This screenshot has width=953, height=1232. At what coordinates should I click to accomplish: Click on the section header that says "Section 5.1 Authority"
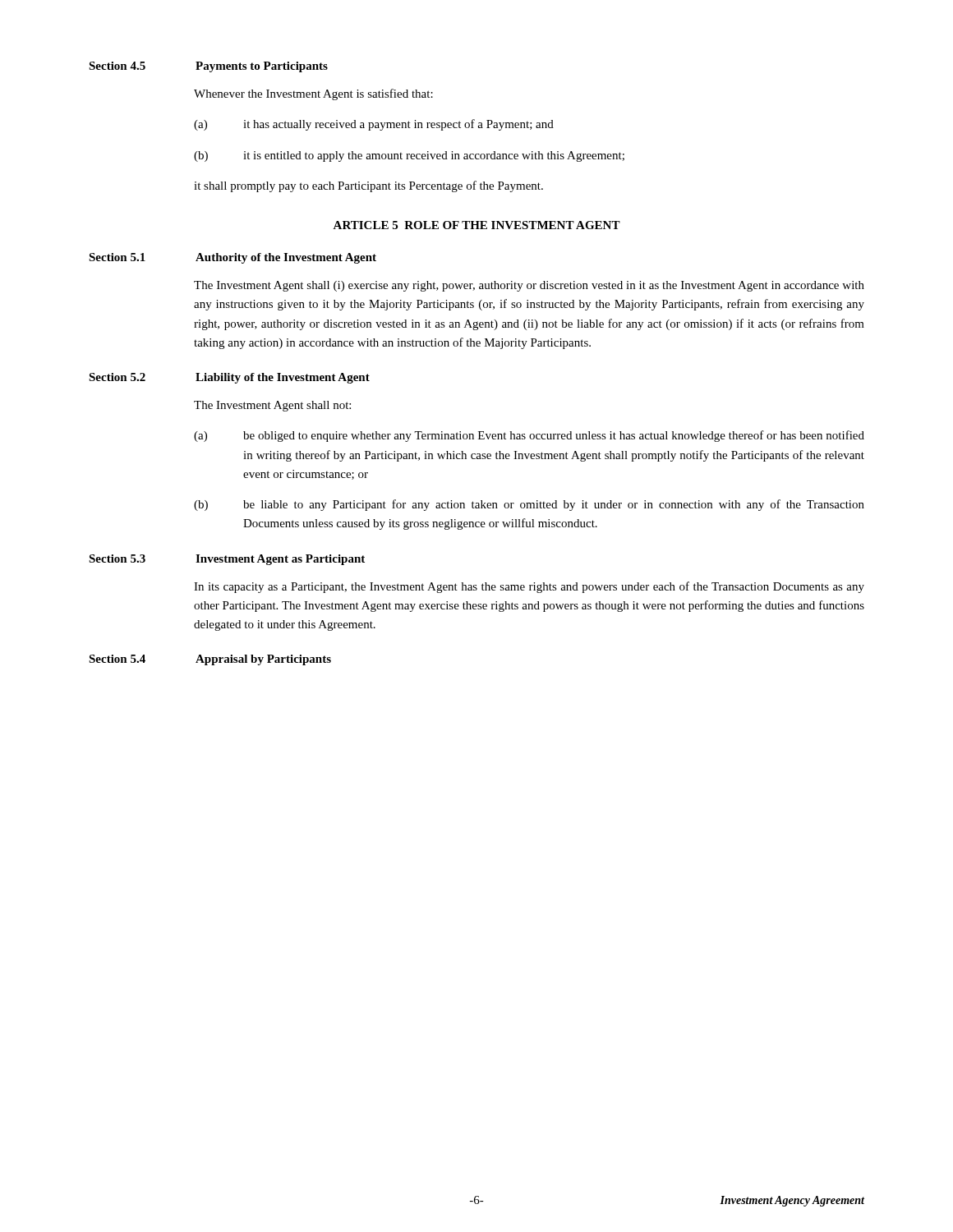(x=232, y=257)
